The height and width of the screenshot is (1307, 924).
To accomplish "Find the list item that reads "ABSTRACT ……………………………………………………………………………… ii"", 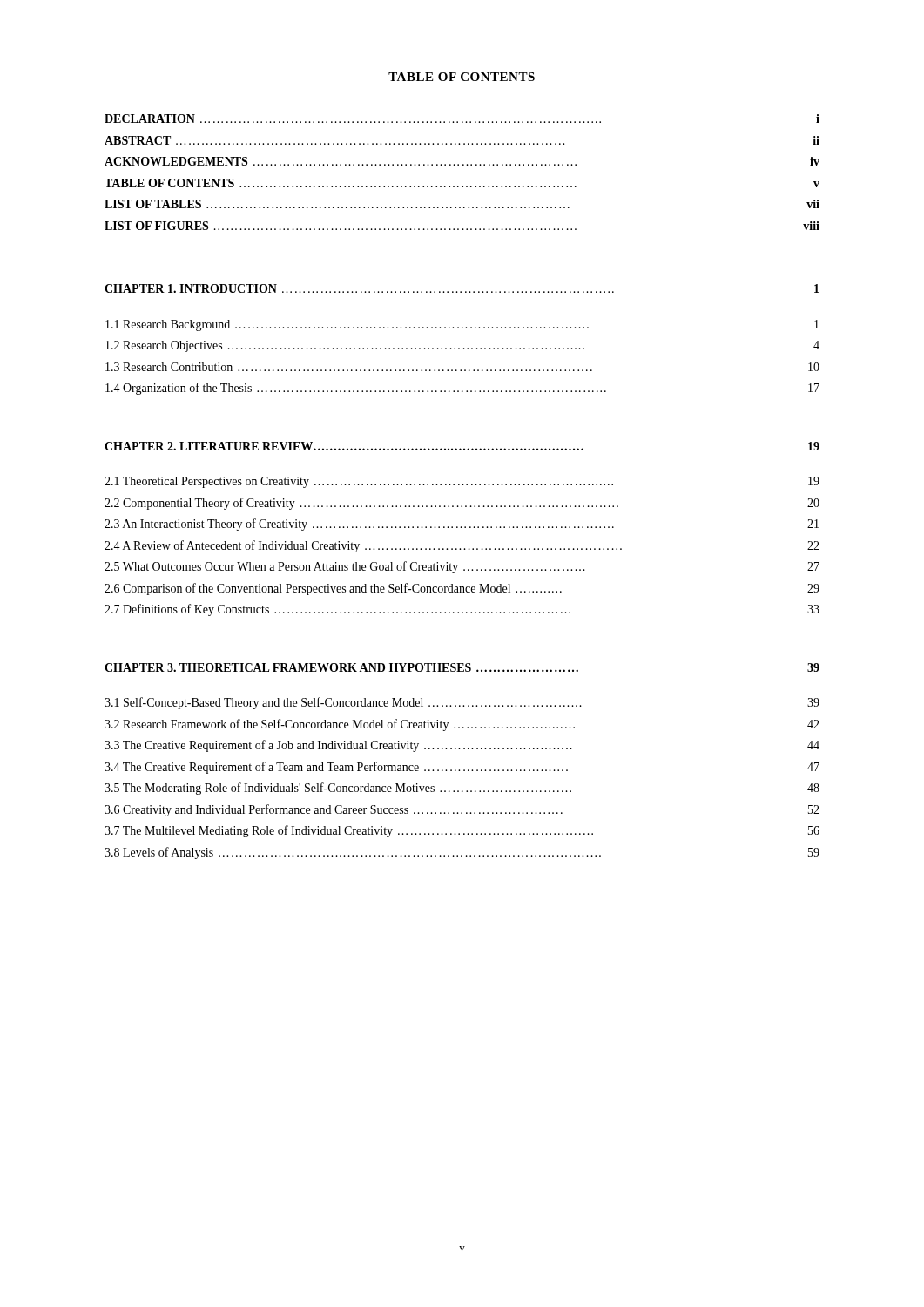I will pos(462,141).
